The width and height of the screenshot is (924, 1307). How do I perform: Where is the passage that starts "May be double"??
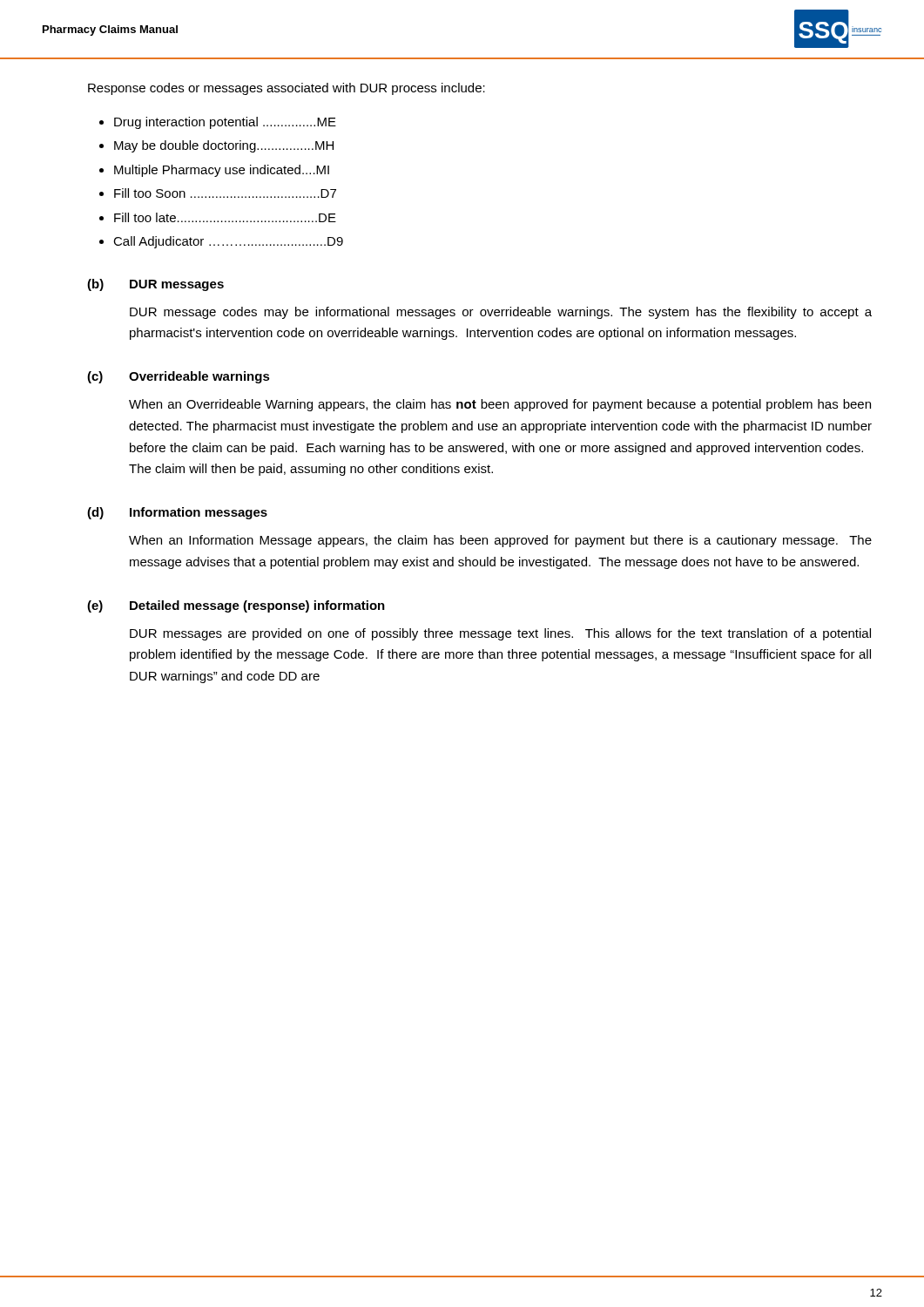coord(224,145)
